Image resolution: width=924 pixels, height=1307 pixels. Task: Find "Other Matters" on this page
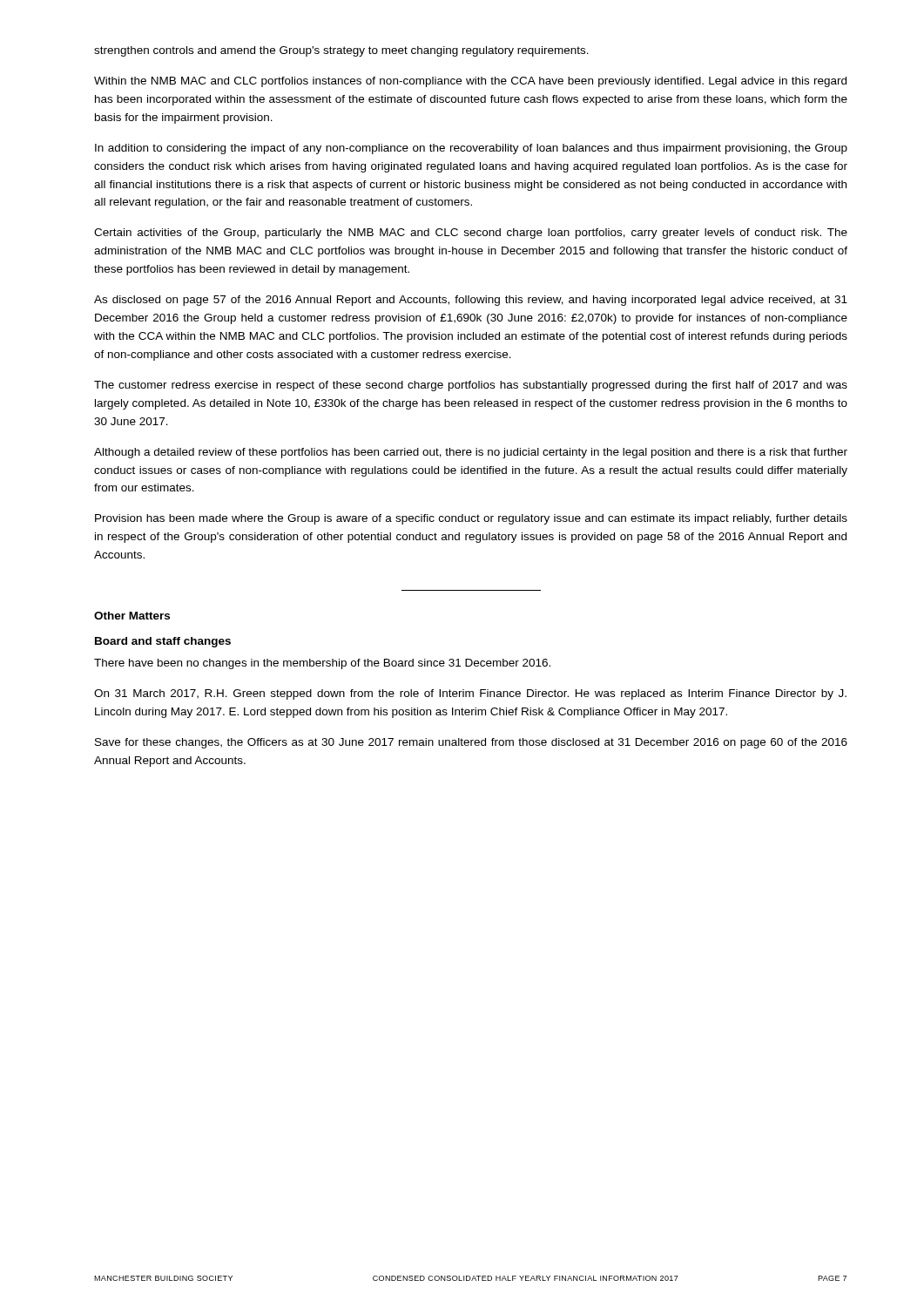132,616
